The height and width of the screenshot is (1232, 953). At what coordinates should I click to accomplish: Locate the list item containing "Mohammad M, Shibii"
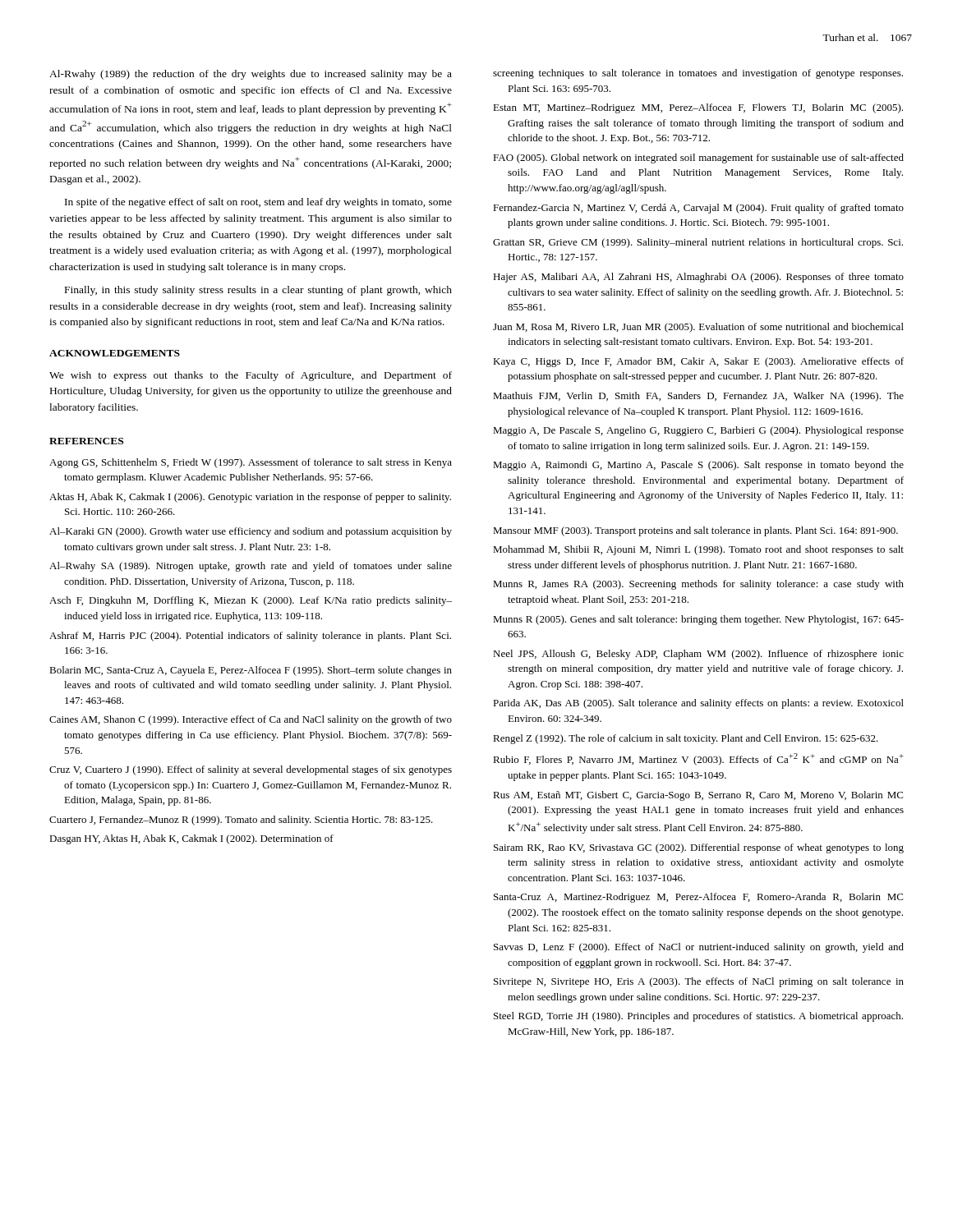point(698,557)
